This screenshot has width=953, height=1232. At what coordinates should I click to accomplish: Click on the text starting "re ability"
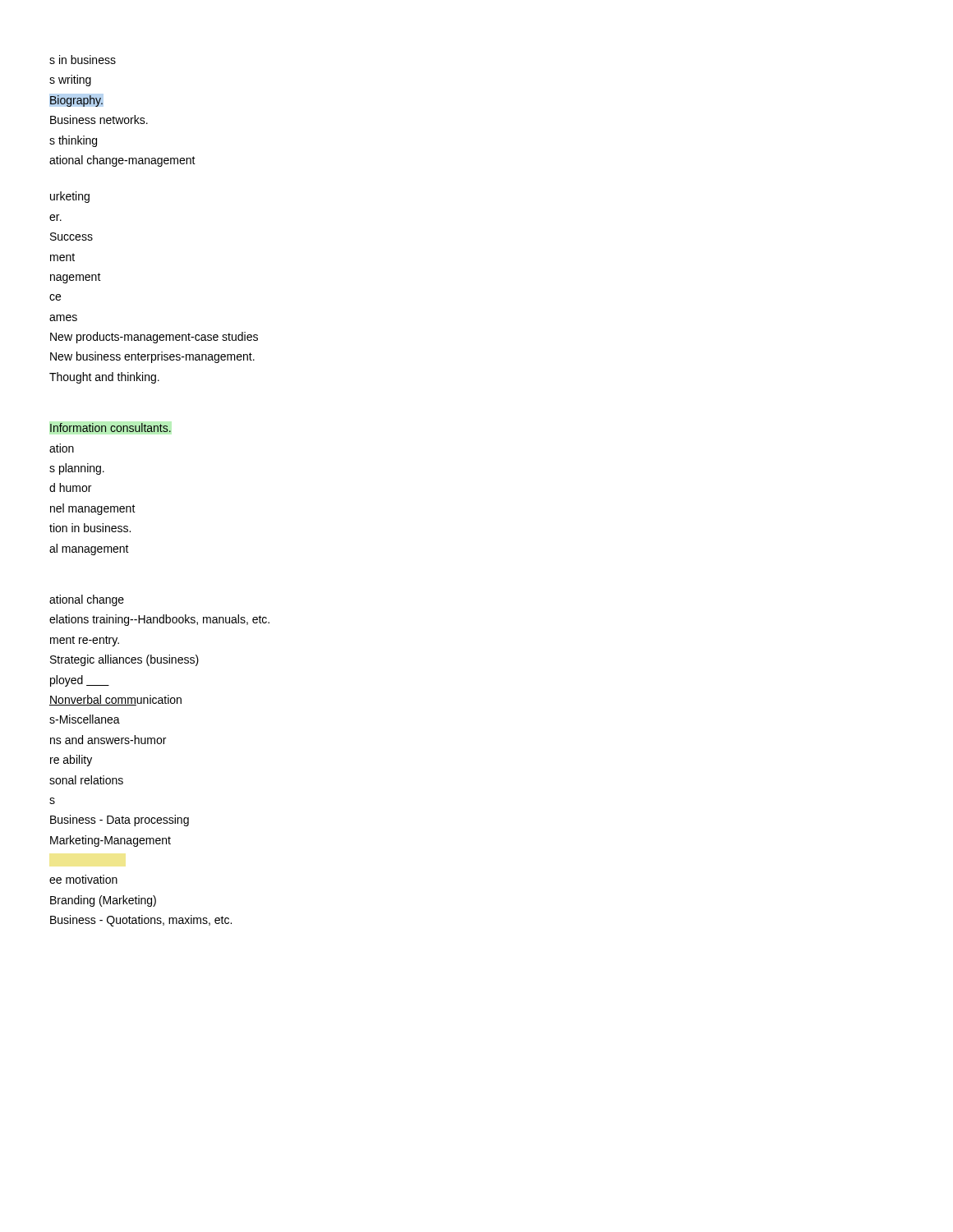tap(71, 760)
